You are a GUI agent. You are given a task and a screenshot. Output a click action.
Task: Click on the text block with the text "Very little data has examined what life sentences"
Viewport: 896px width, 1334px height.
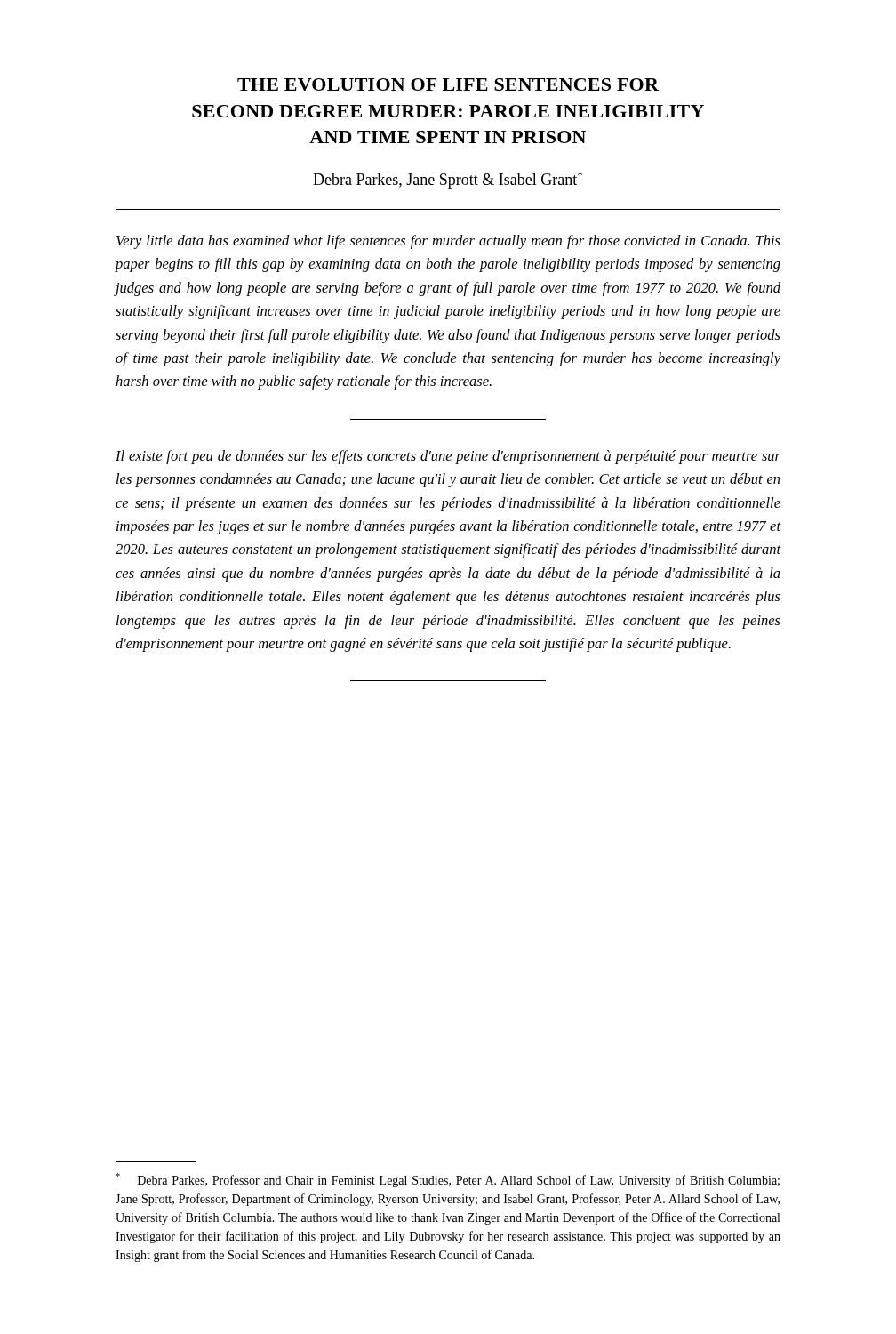tap(448, 311)
